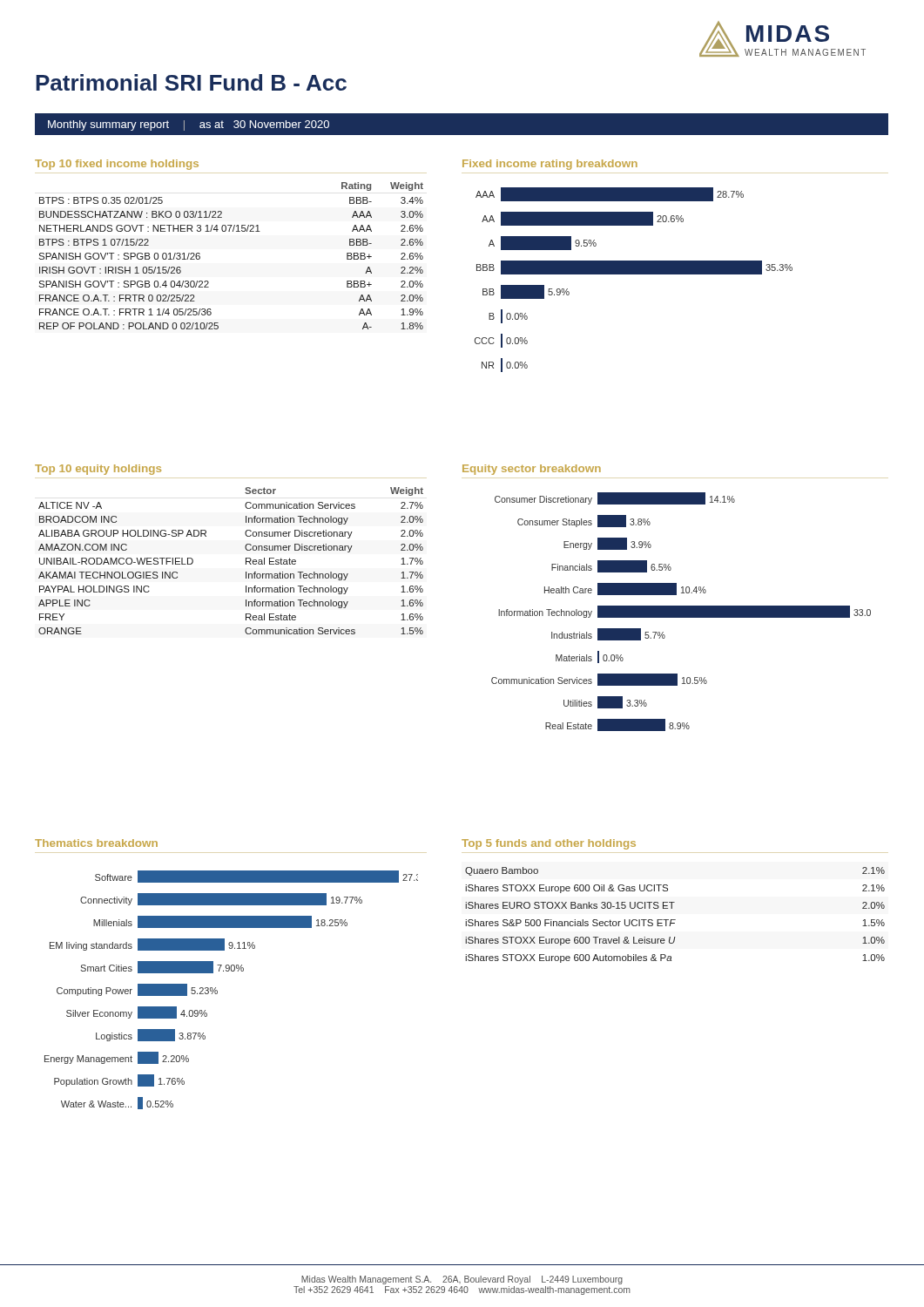Select the logo

point(795,44)
